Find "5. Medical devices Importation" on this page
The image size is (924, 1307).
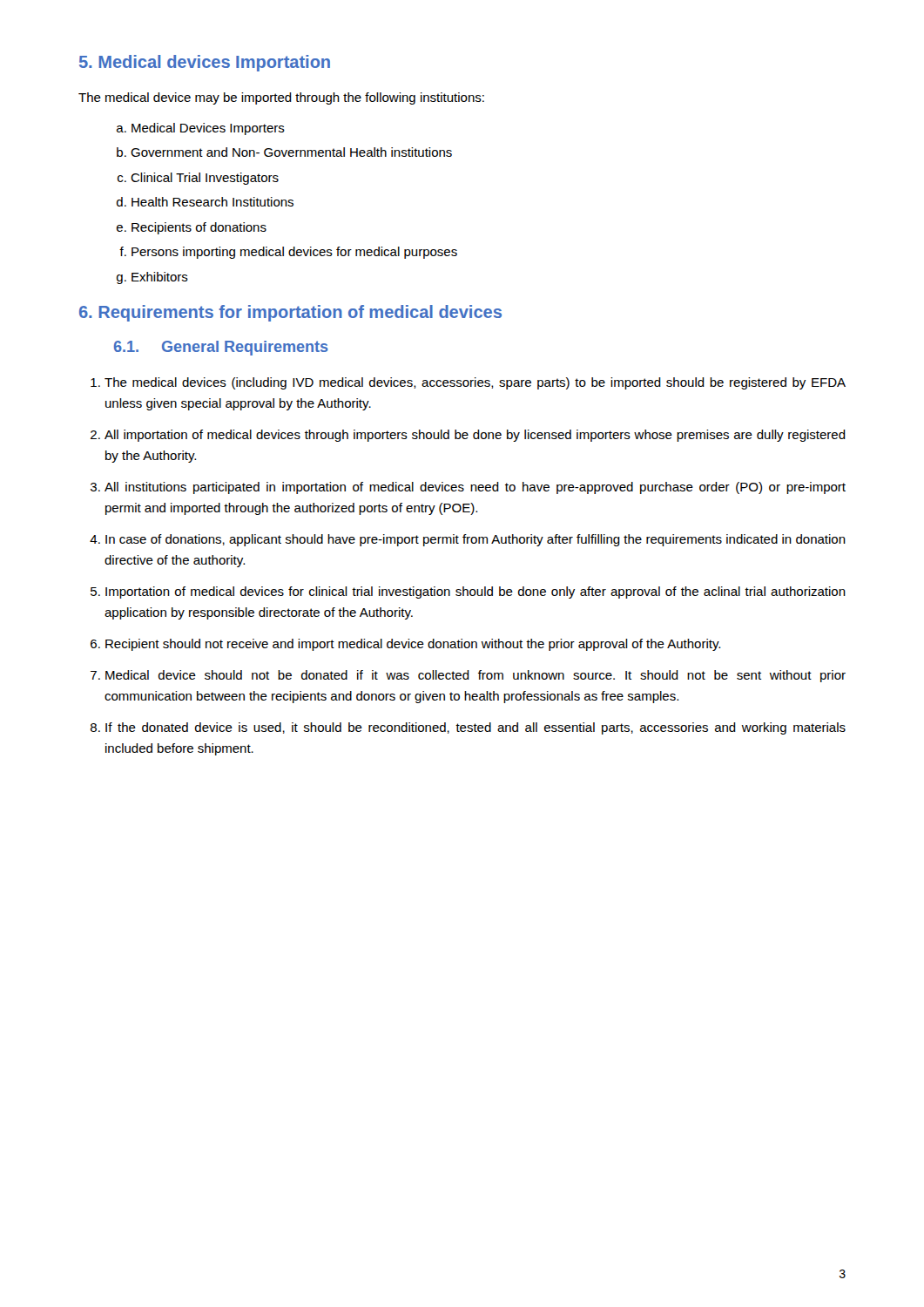point(205,63)
